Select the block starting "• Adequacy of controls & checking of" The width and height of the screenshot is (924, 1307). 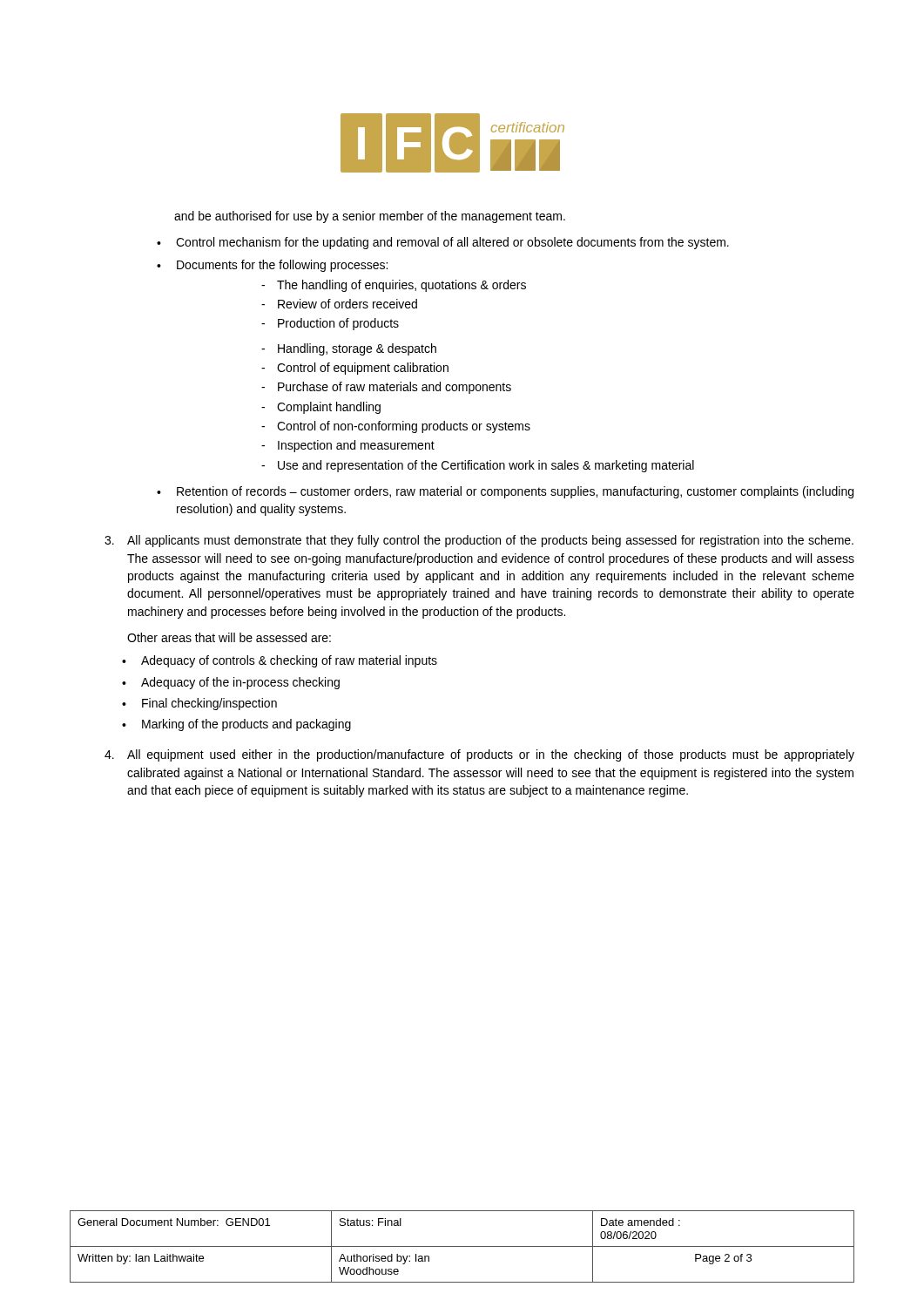[x=280, y=661]
